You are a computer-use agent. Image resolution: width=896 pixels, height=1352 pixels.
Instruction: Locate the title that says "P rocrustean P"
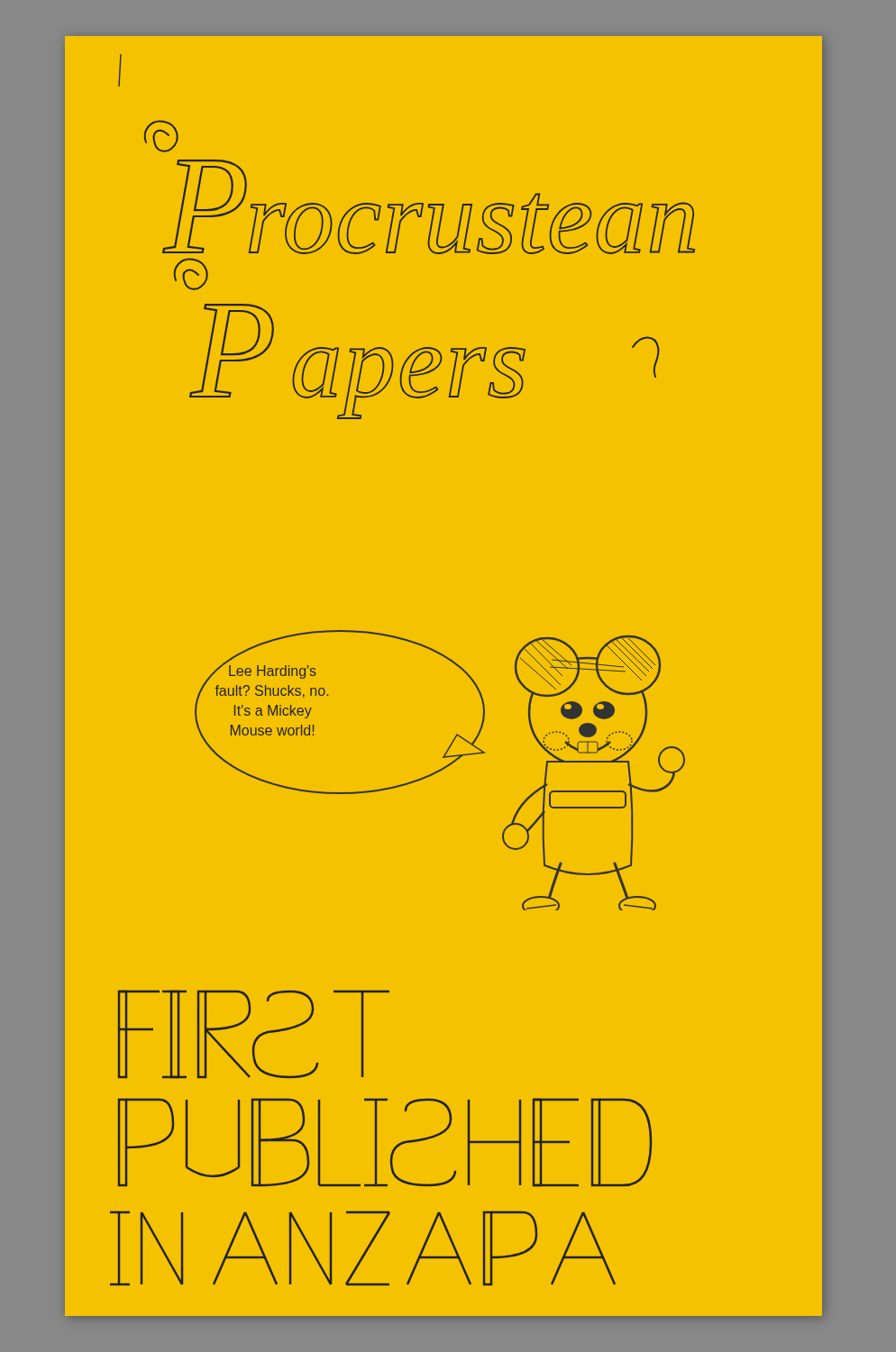(x=434, y=343)
